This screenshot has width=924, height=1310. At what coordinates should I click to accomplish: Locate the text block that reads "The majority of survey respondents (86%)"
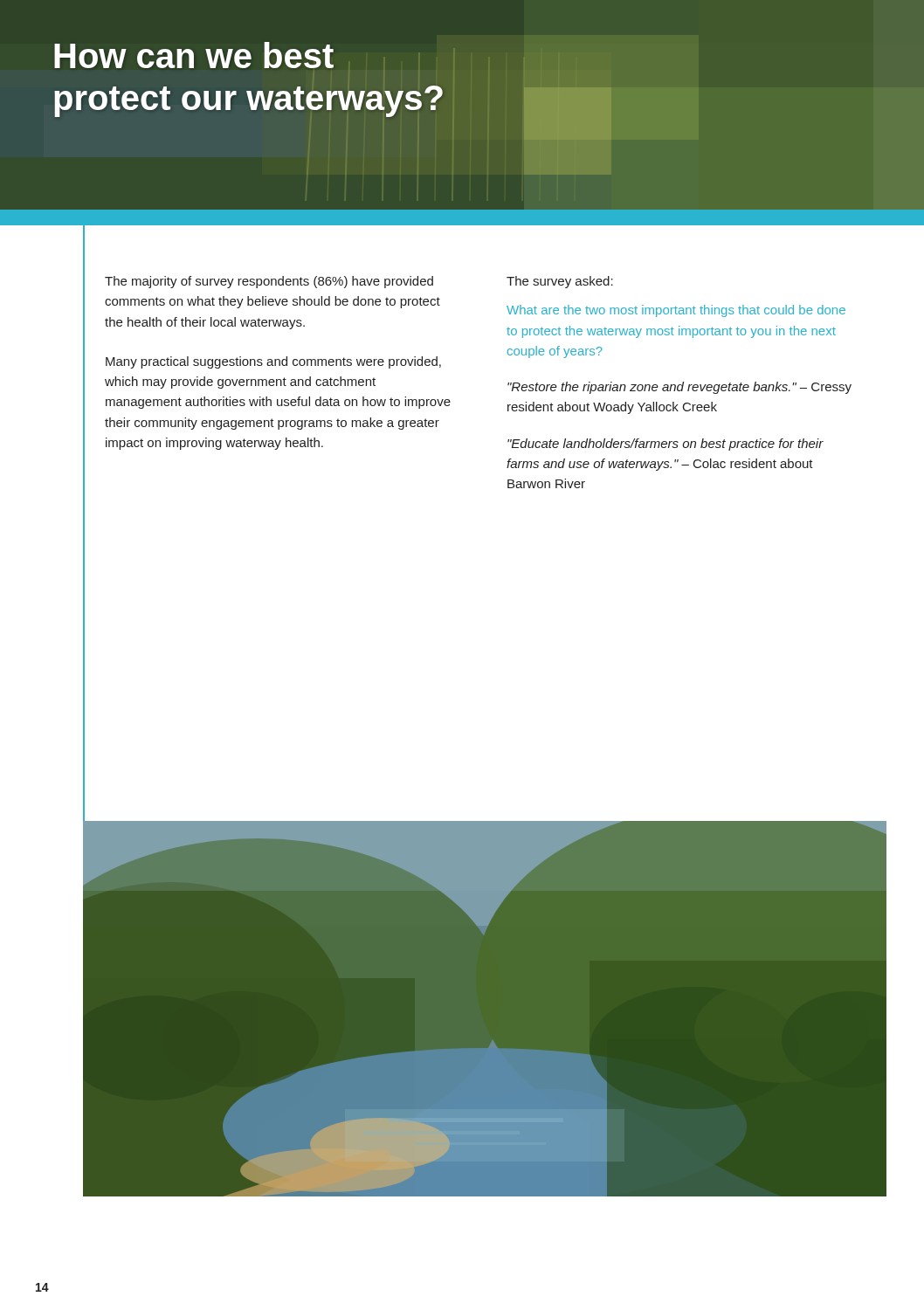279,362
